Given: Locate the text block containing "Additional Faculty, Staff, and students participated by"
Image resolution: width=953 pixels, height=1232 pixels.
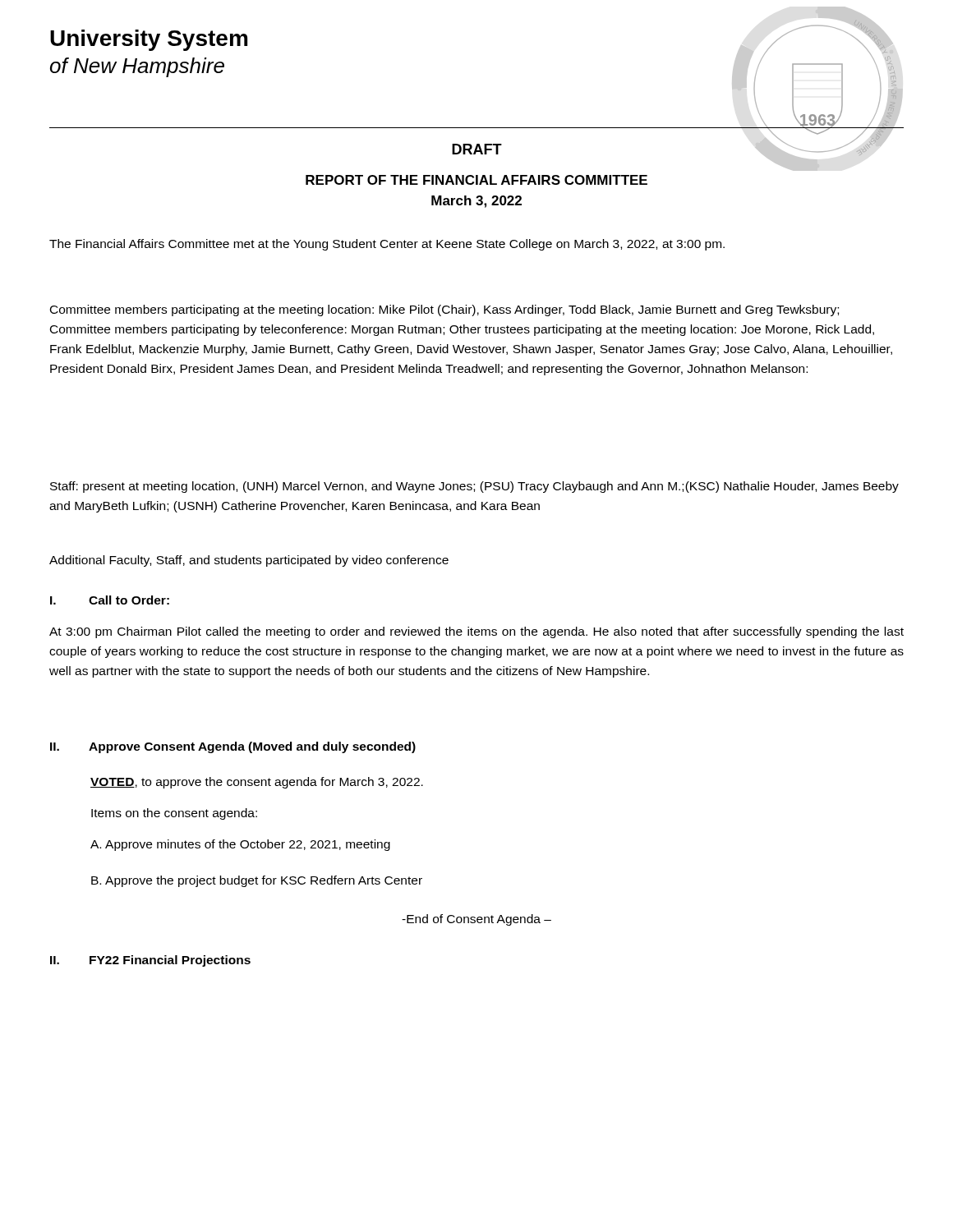Looking at the screenshot, I should 249,560.
